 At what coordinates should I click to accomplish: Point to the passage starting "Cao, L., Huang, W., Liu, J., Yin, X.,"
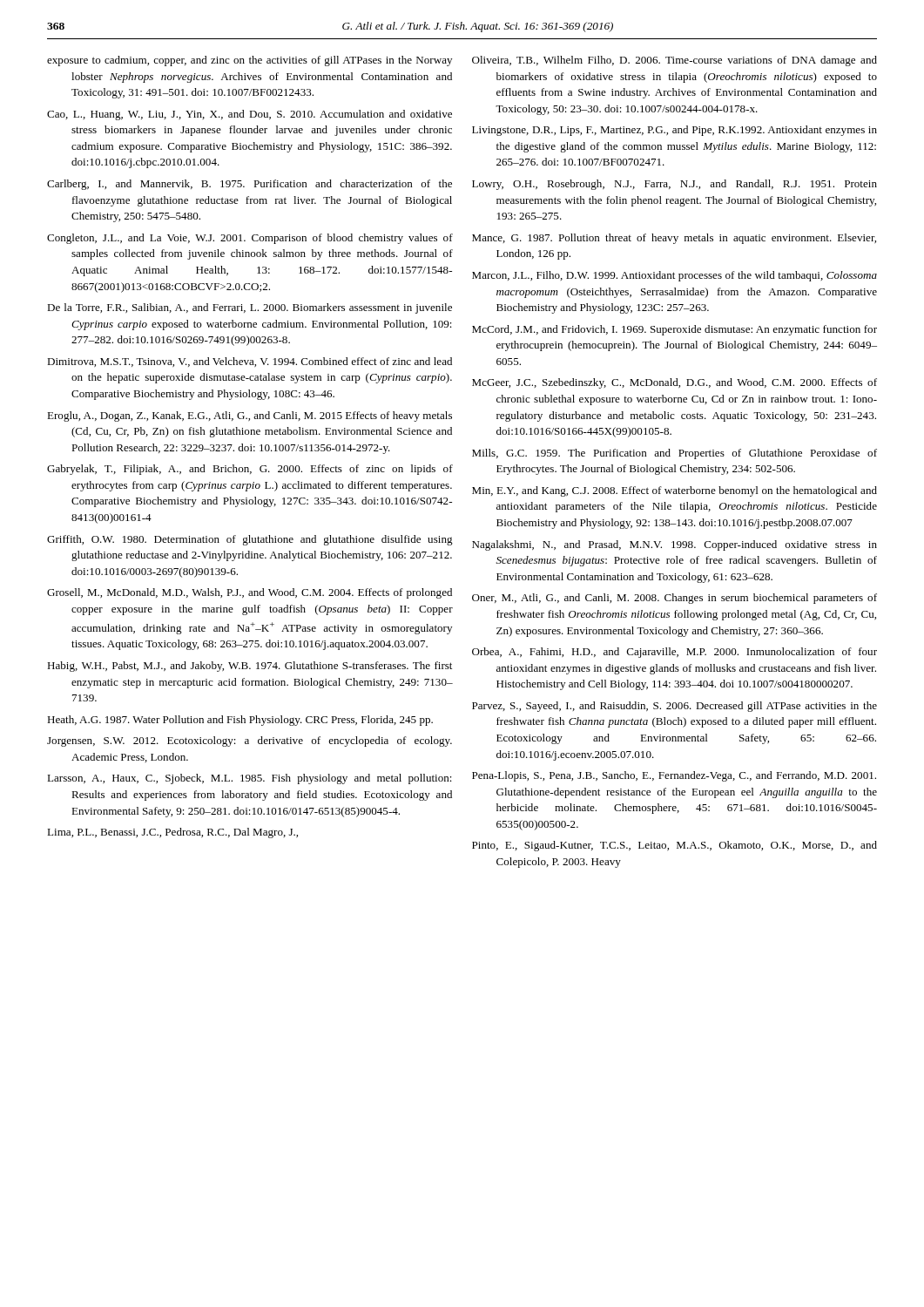pos(250,138)
